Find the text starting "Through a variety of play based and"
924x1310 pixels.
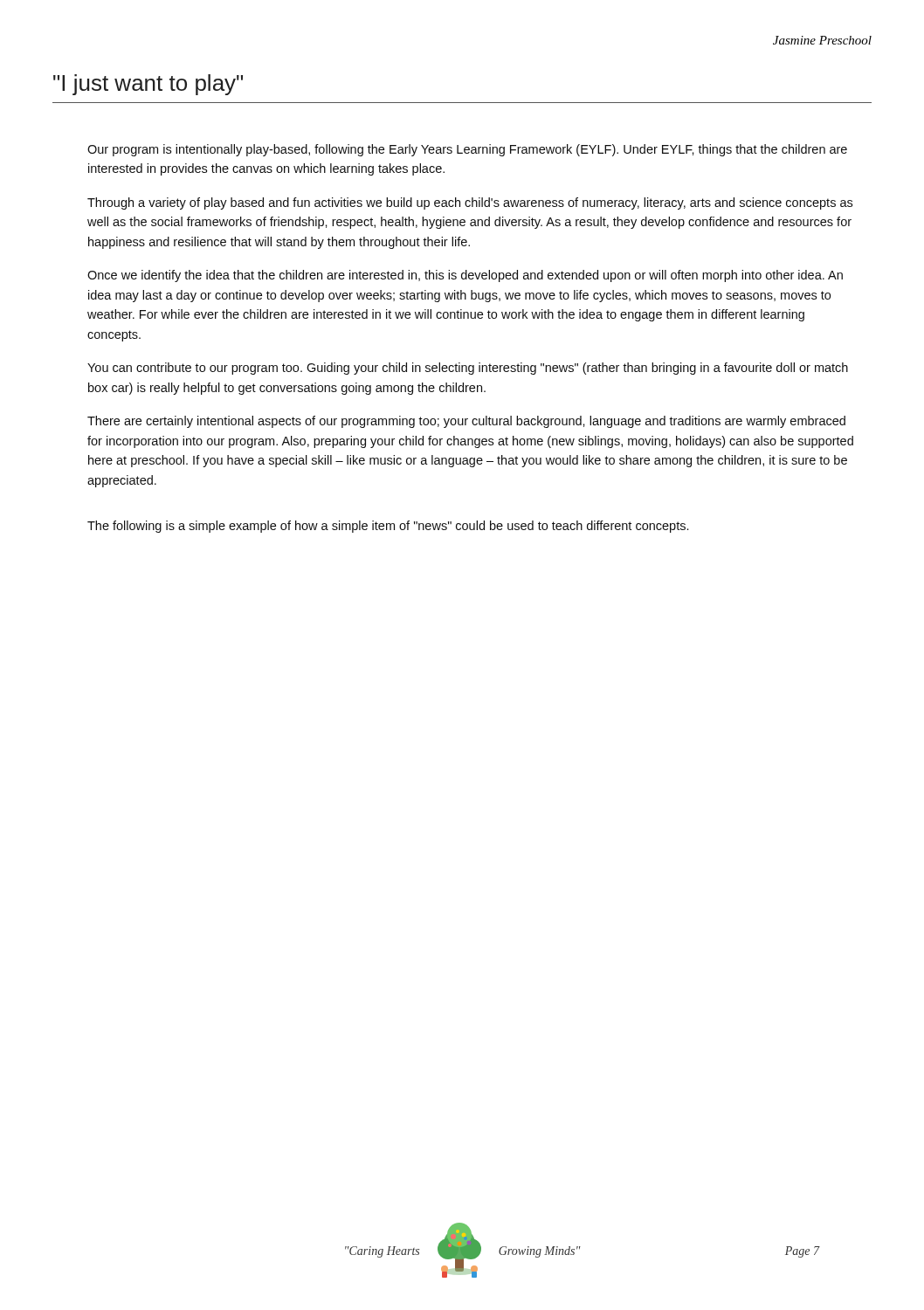click(470, 222)
